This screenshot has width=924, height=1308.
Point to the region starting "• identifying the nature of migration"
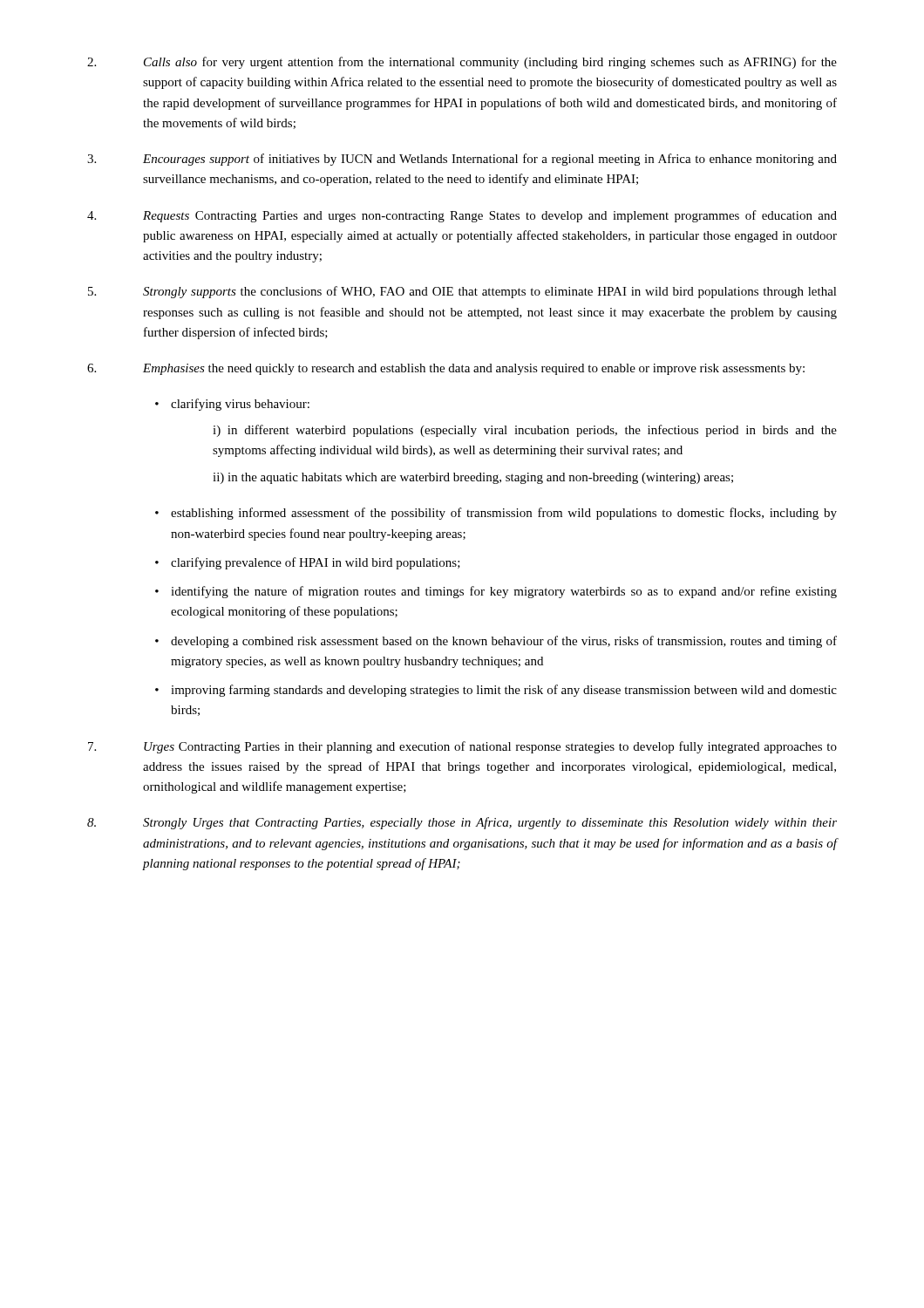(x=490, y=602)
